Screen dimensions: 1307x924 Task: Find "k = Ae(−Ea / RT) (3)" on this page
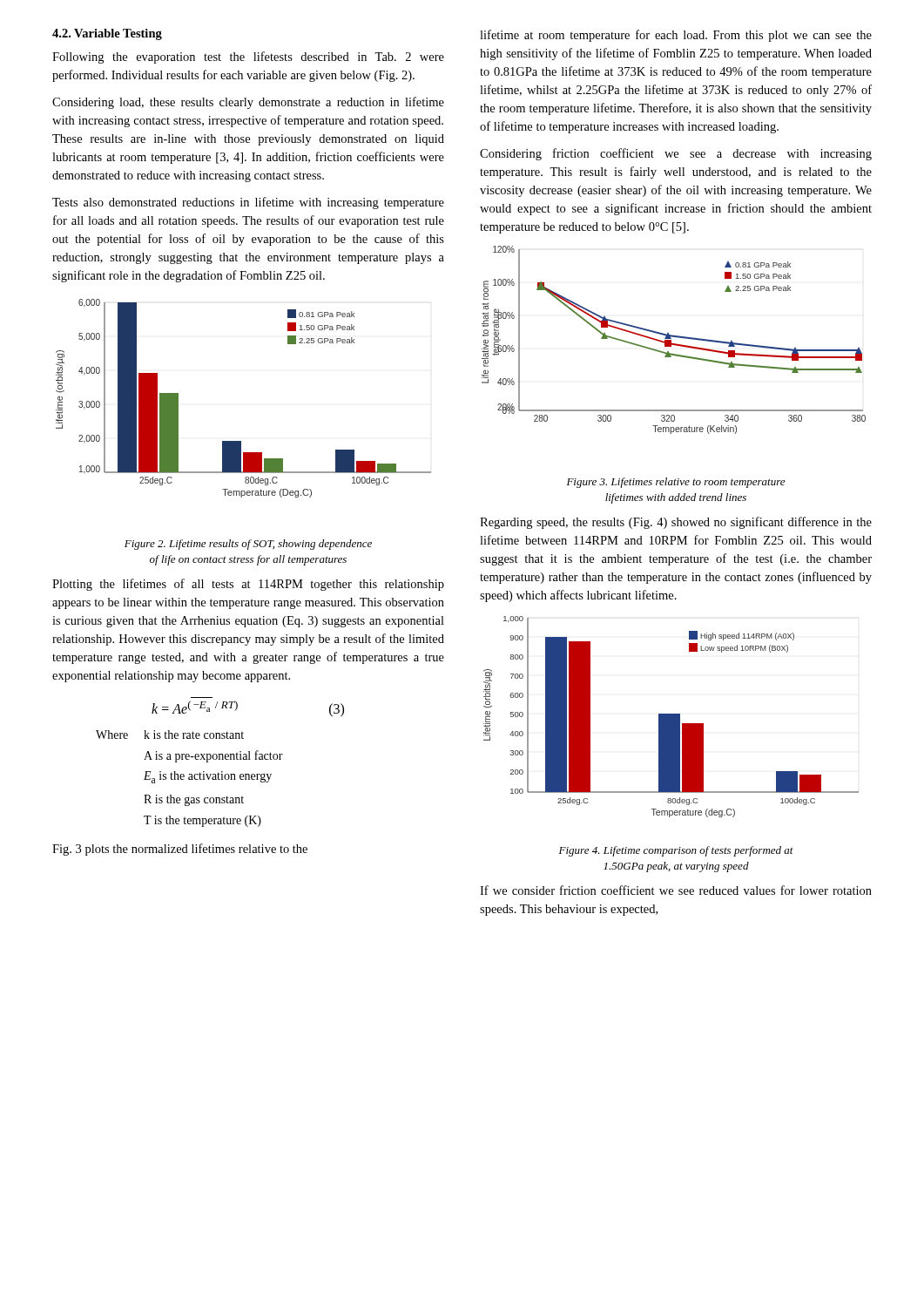(248, 708)
